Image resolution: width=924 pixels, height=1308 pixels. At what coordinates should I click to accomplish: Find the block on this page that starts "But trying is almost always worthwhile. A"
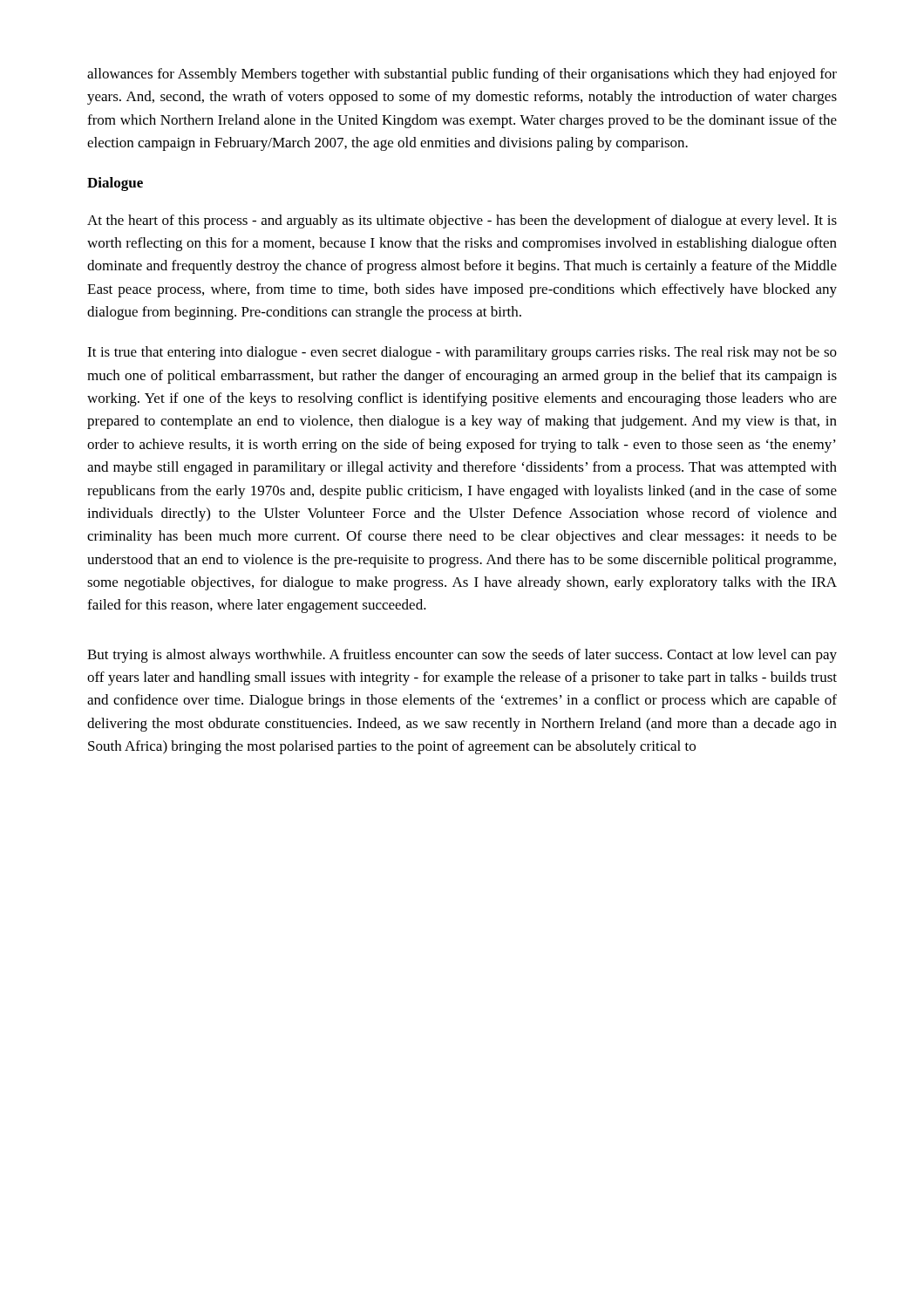tap(462, 701)
